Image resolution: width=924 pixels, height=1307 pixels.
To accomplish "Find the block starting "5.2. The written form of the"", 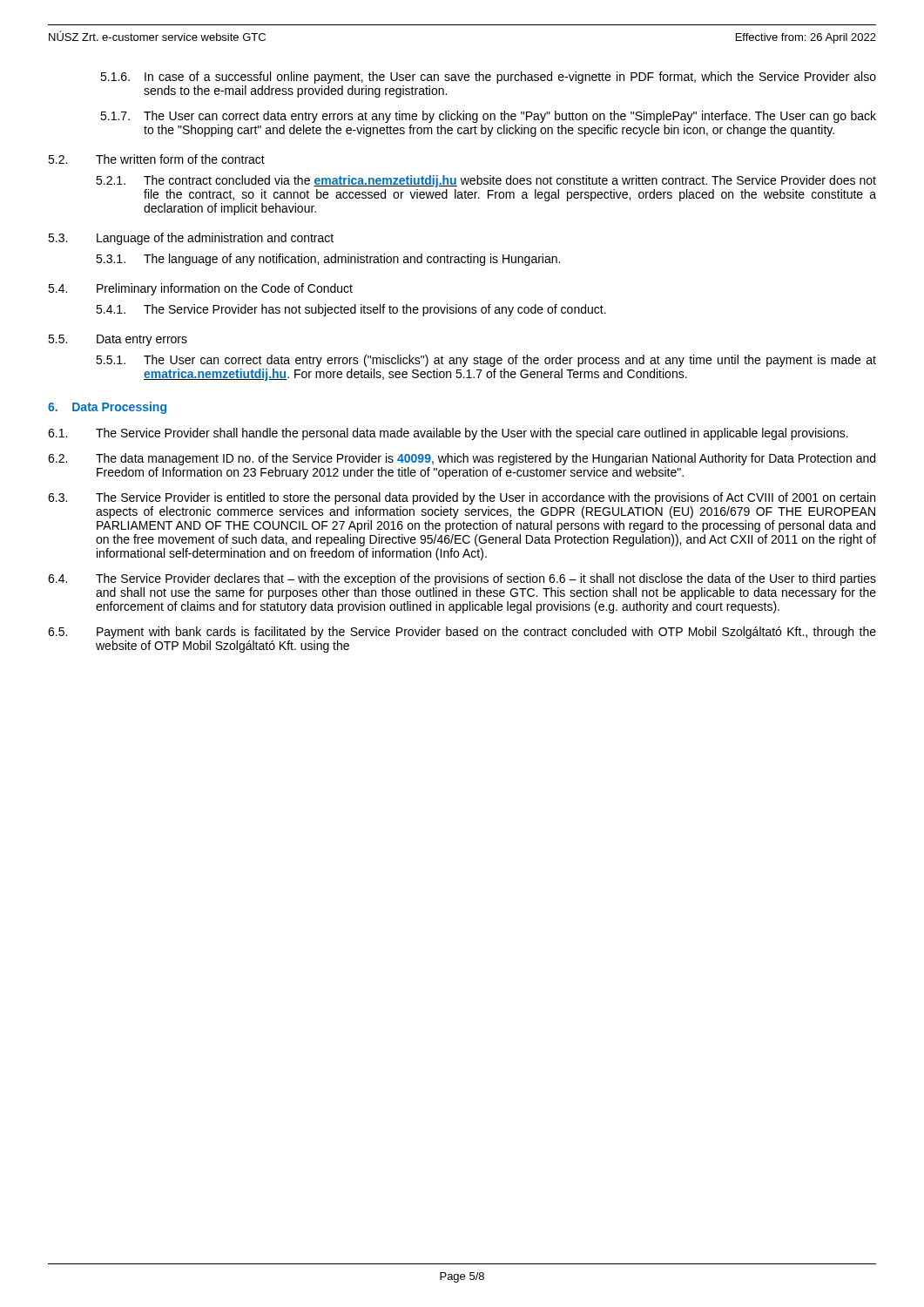I will 156,159.
